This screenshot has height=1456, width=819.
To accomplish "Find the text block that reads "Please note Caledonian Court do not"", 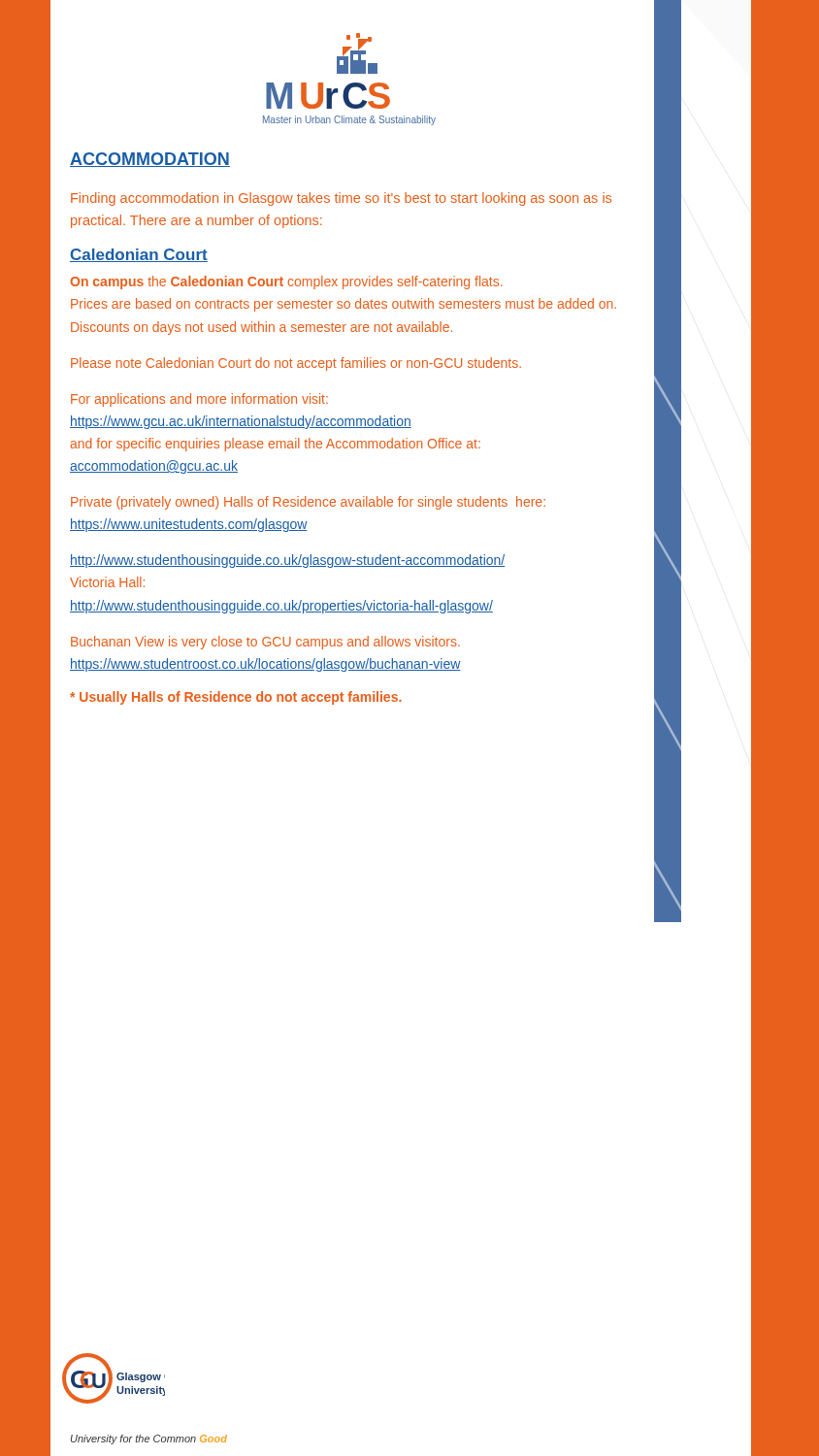I will (x=296, y=363).
